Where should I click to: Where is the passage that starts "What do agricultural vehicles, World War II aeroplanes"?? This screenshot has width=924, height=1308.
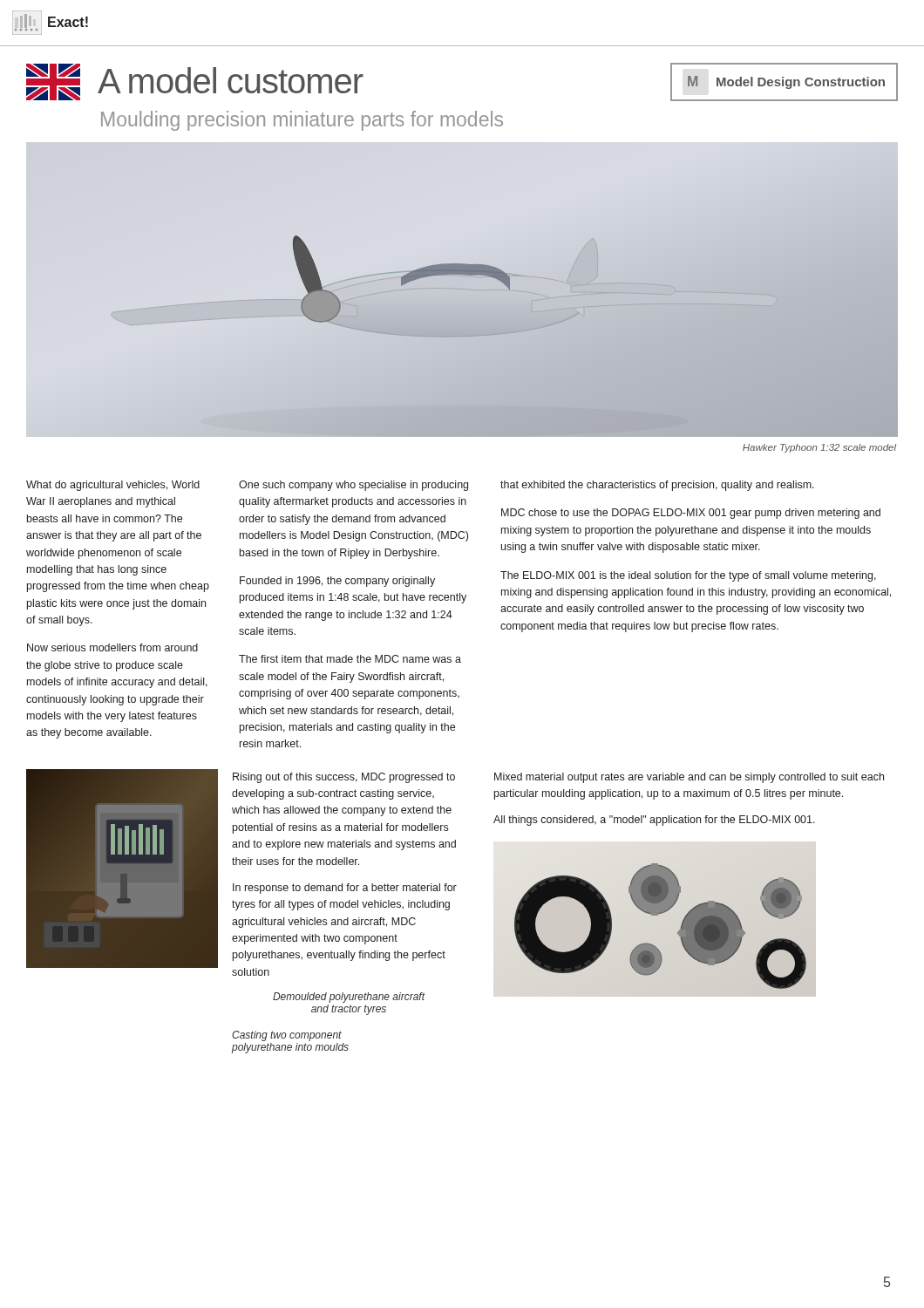[118, 552]
